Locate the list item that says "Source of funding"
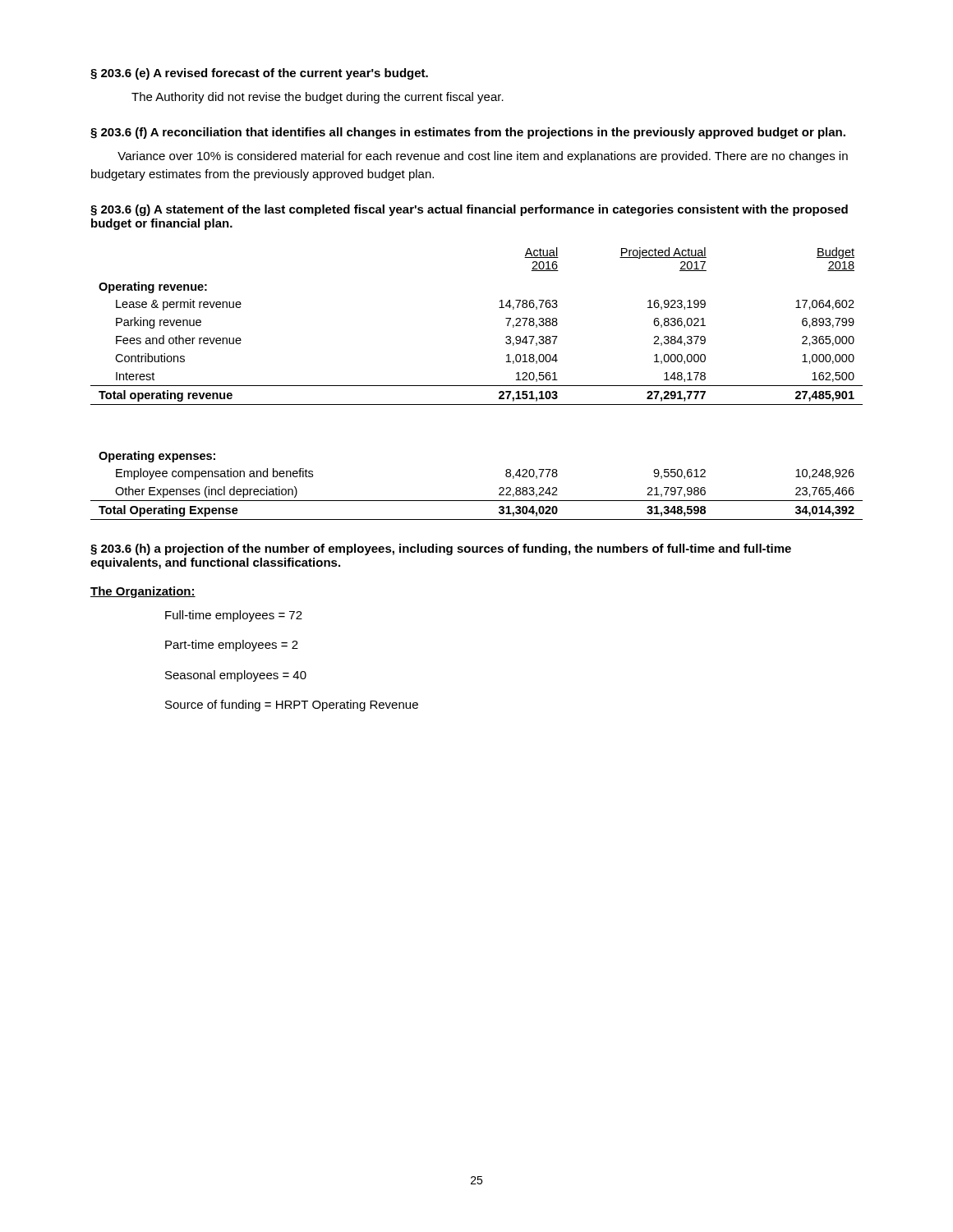The height and width of the screenshot is (1232, 953). click(291, 704)
